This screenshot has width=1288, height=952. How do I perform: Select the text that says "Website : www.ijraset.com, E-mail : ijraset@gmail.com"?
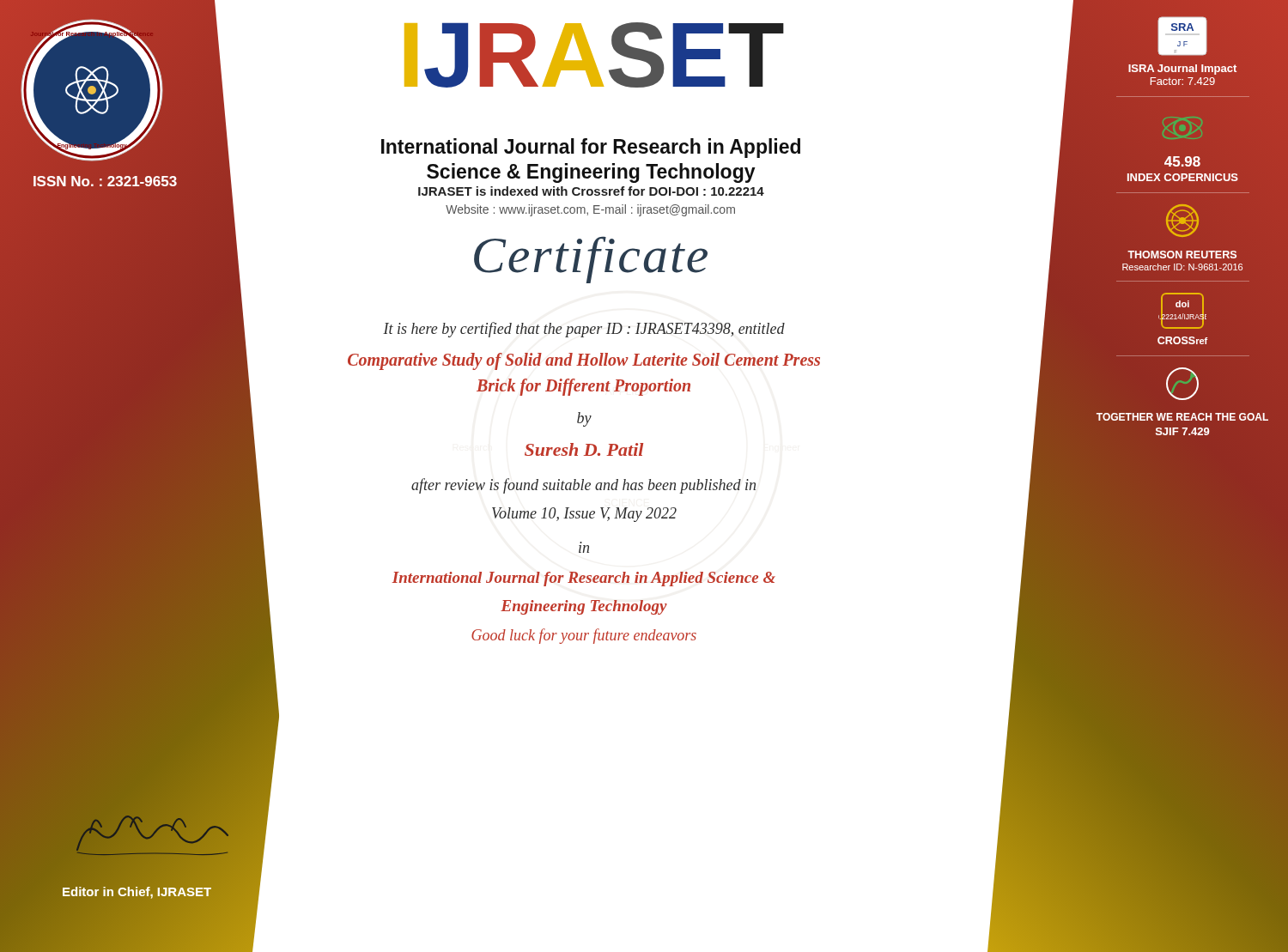[591, 209]
